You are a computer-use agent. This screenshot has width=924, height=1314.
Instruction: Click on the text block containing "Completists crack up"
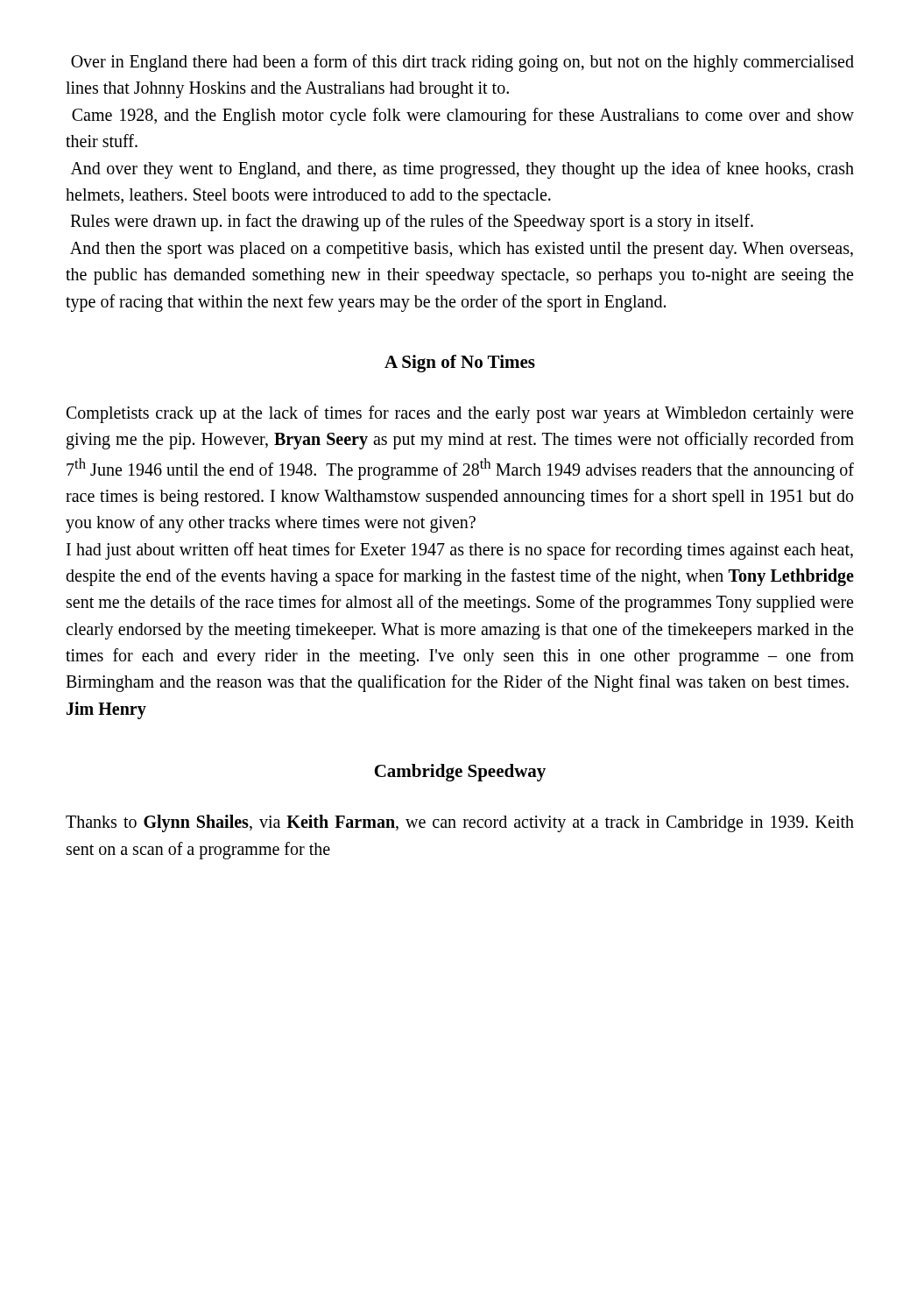(460, 561)
